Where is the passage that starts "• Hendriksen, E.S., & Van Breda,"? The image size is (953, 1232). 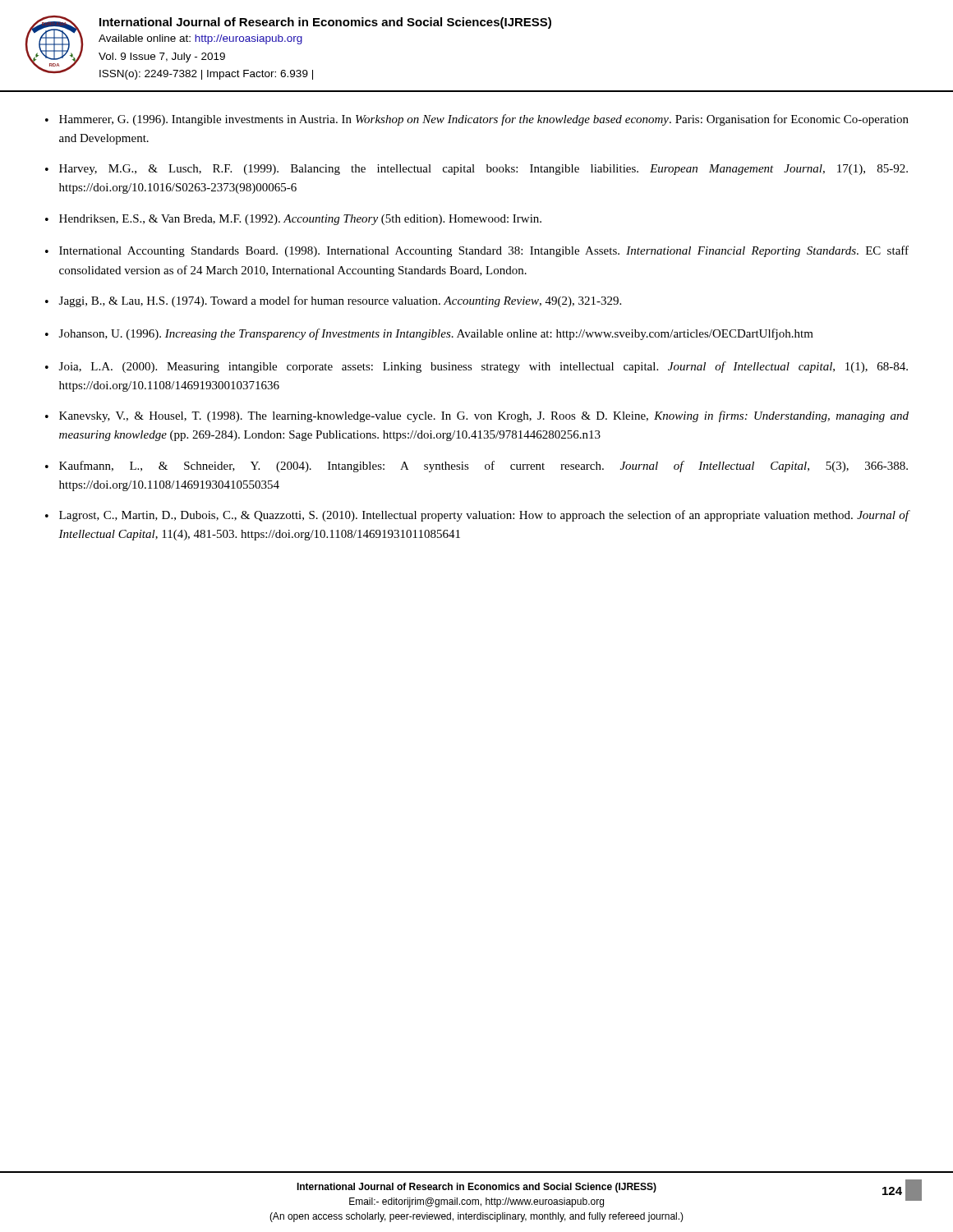(476, 220)
